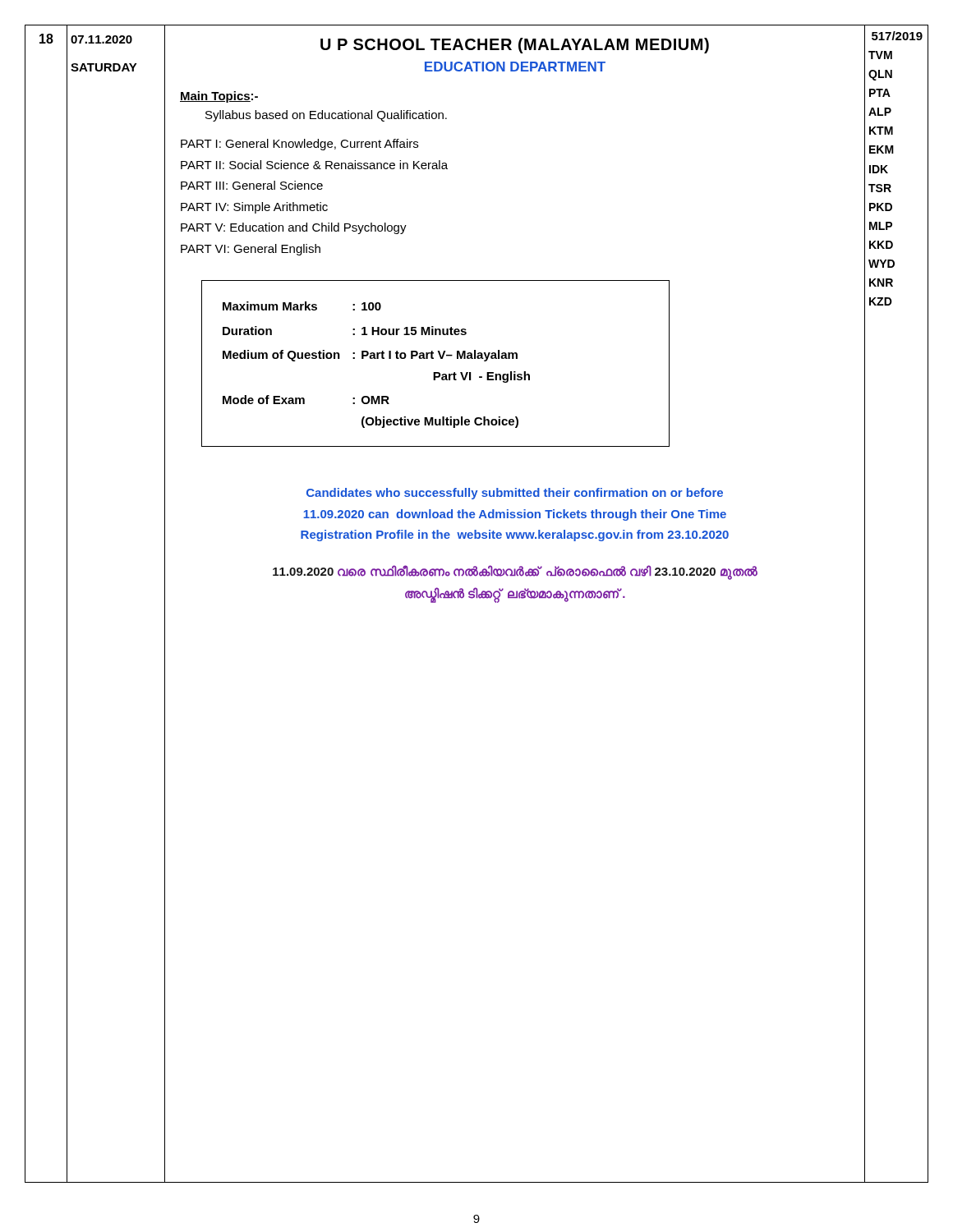Where does it say "PART I: General Knowledge, Current Affairs"?
Image resolution: width=953 pixels, height=1232 pixels.
[299, 143]
